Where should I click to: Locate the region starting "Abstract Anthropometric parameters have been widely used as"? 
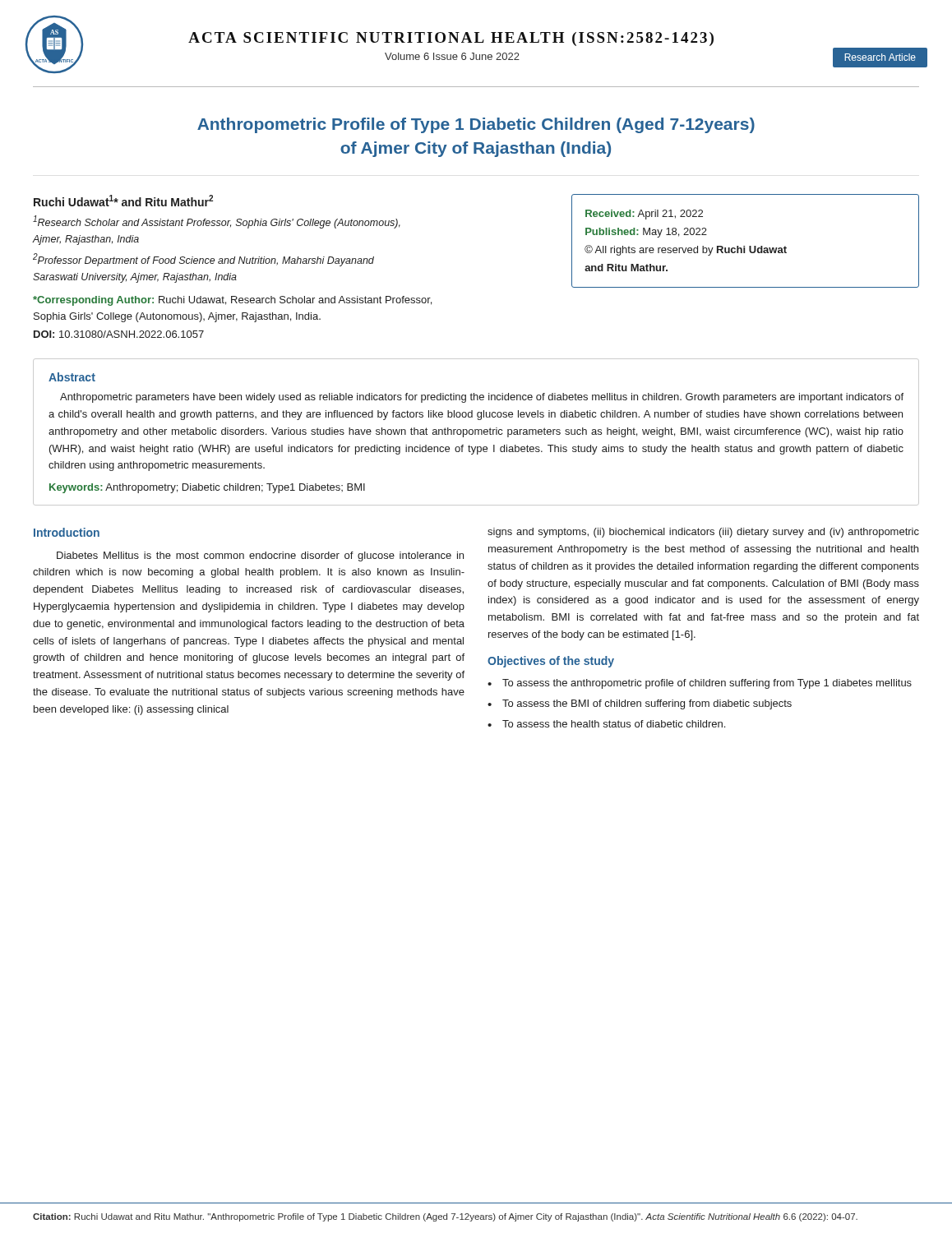(x=476, y=432)
